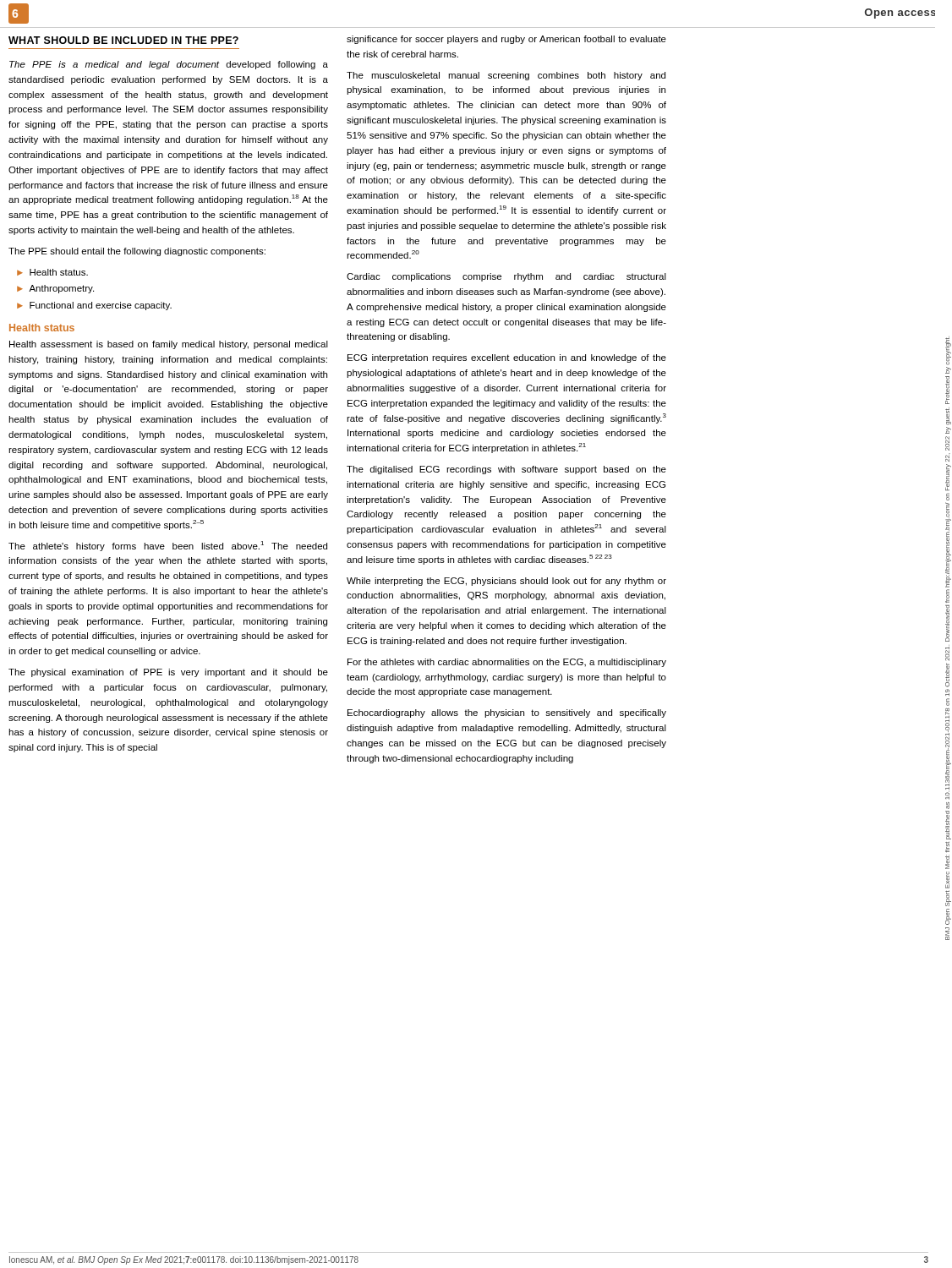Navigate to the element starting "While interpreting the ECG, physicians"
Viewport: 952px width, 1268px height.
506,611
